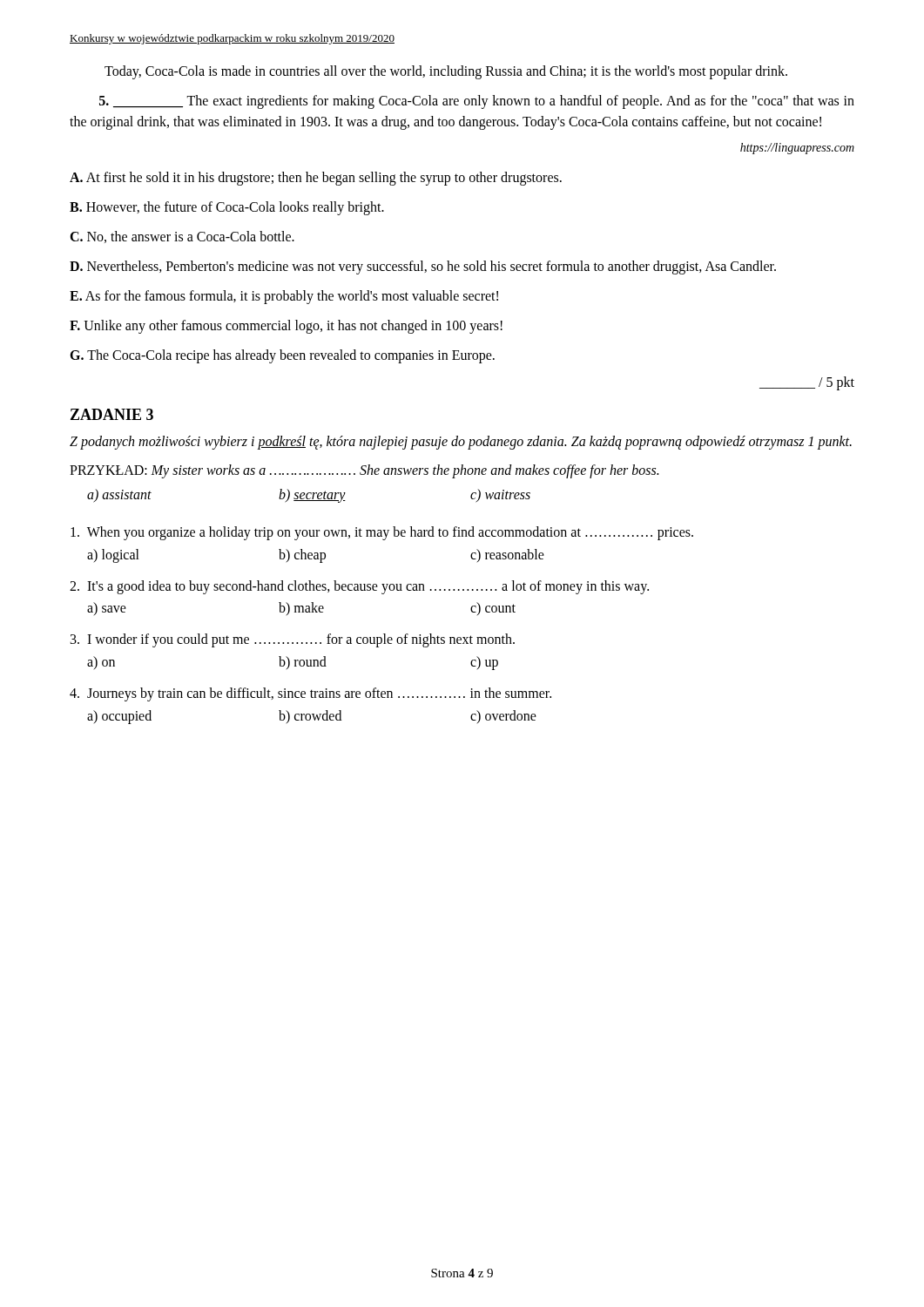
Task: Click on the list item that reads "E. As for the famous formula, it"
Action: [x=285, y=296]
